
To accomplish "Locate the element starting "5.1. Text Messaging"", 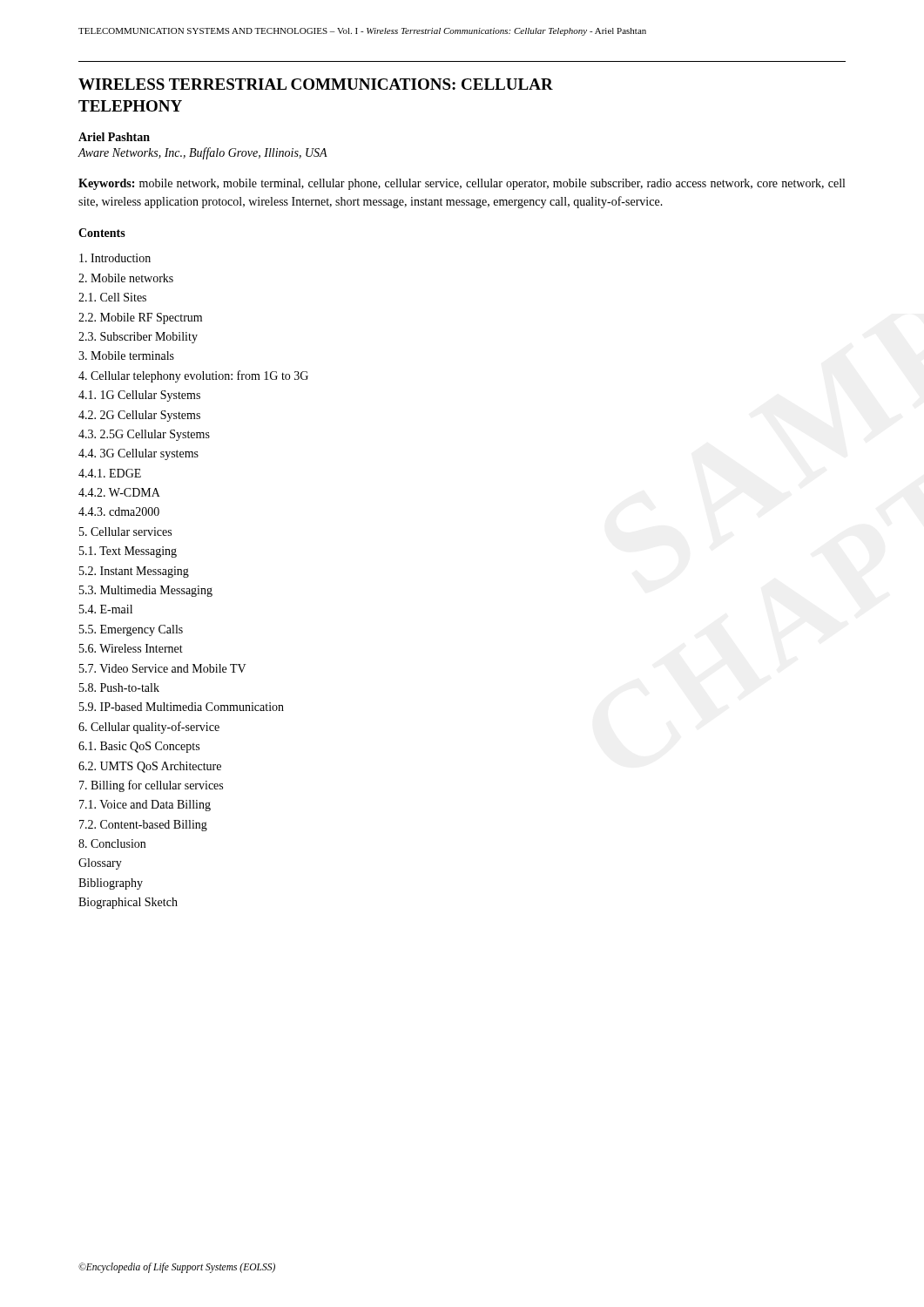I will coord(128,551).
